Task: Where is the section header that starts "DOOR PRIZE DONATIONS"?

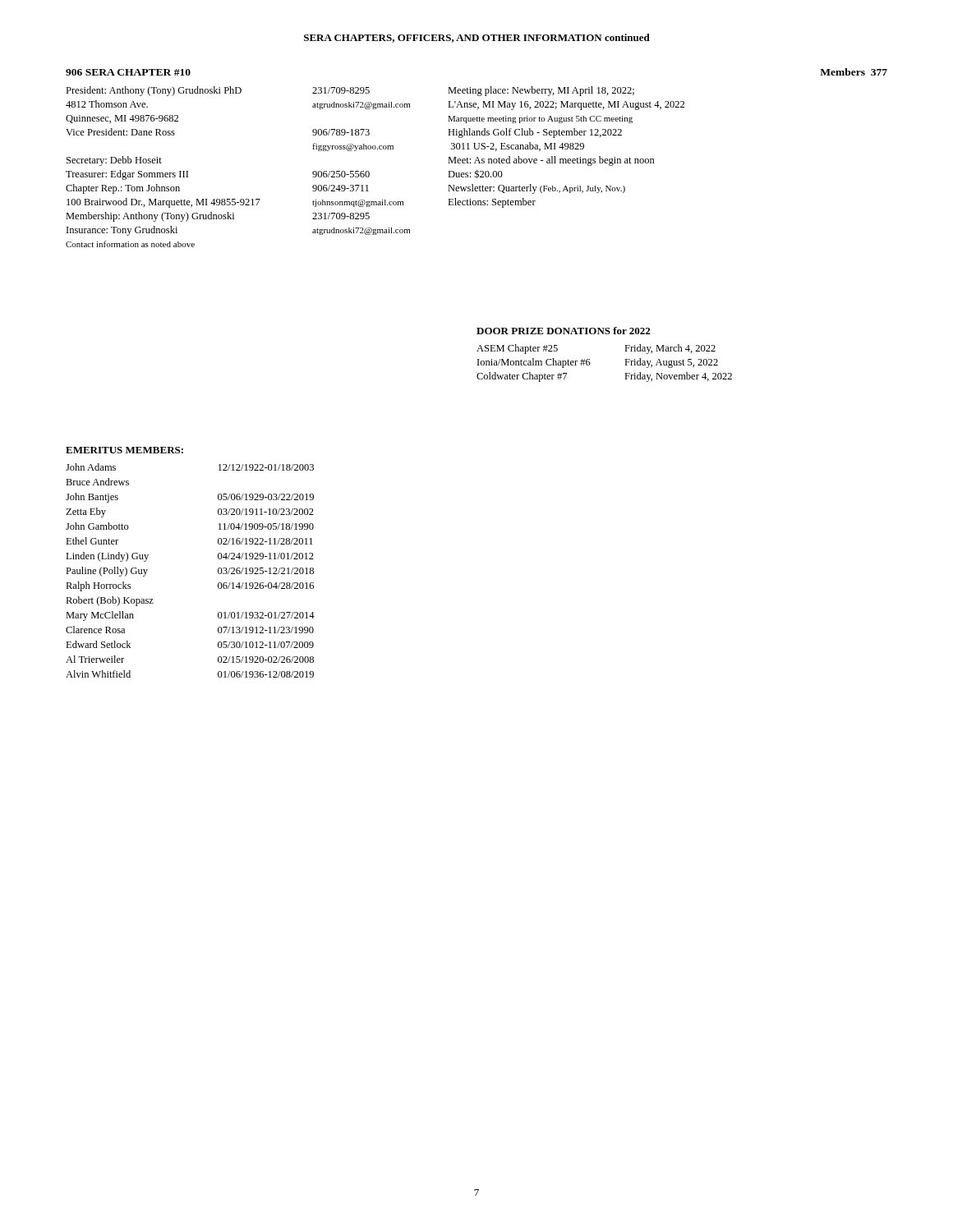Action: point(564,331)
